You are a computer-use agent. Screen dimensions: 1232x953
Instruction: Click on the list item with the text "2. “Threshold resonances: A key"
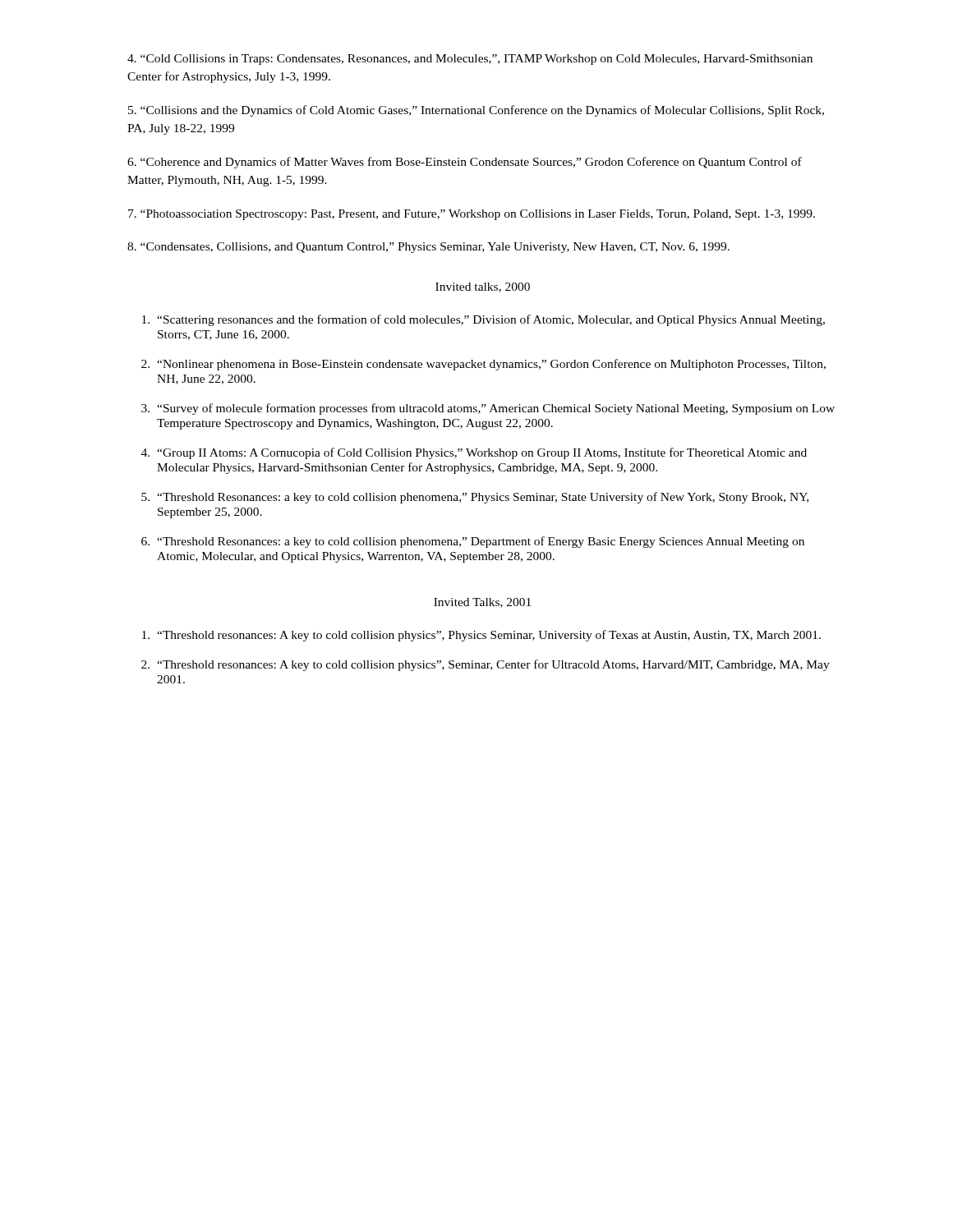[x=483, y=672]
